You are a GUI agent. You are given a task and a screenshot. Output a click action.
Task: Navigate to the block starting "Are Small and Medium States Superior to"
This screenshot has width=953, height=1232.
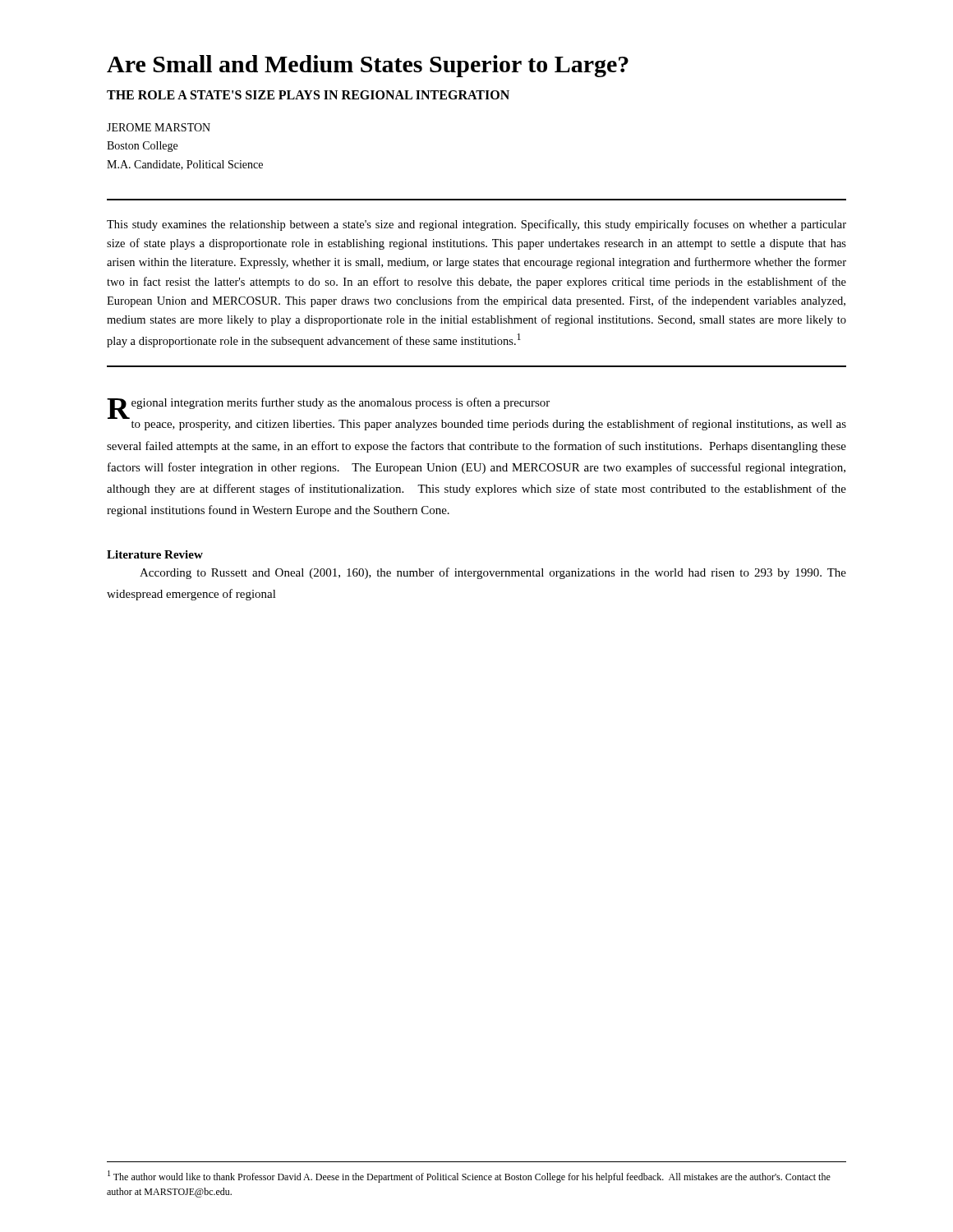pos(476,64)
